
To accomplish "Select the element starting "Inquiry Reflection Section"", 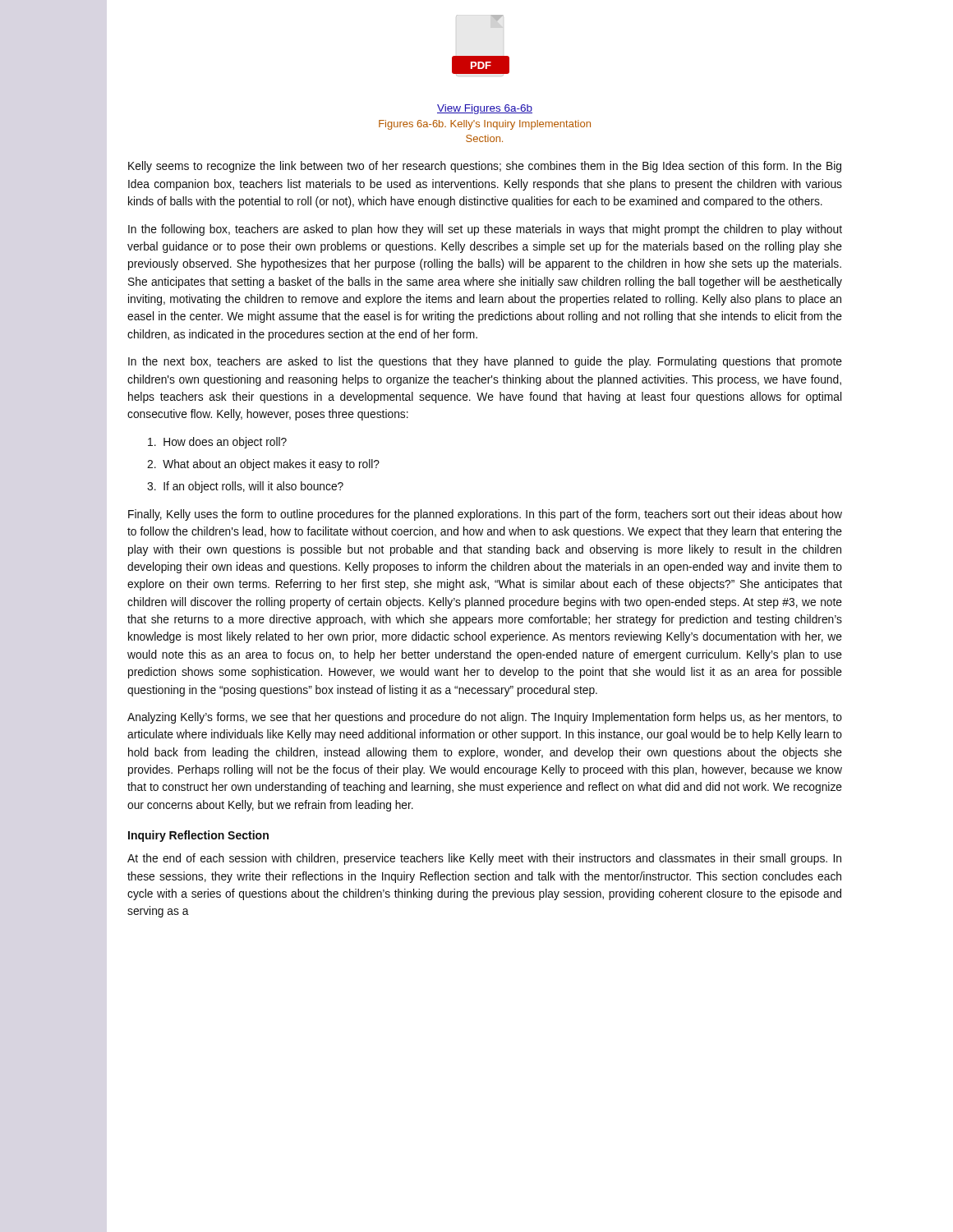I will pyautogui.click(x=198, y=835).
